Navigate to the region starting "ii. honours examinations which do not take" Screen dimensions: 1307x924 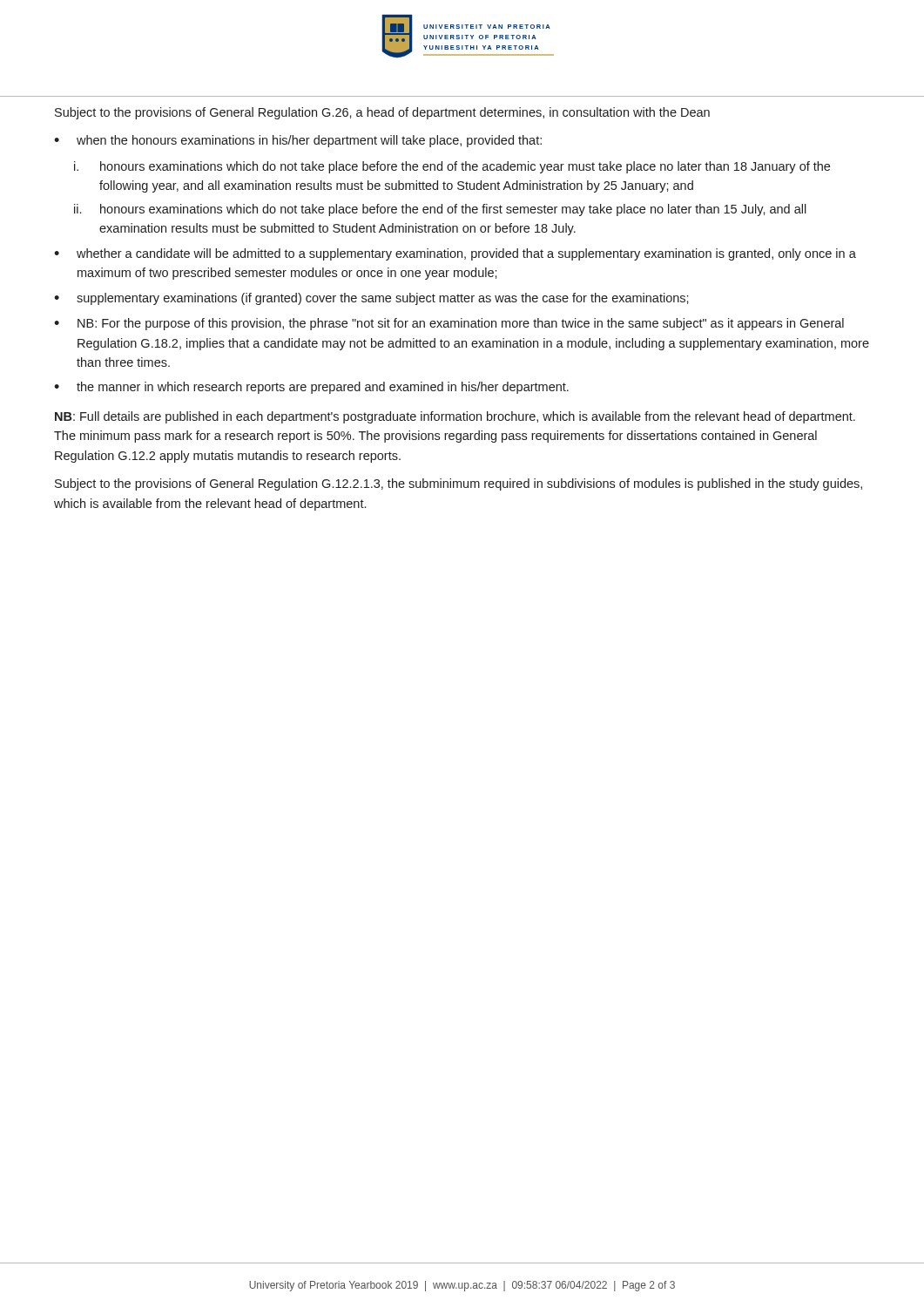[x=472, y=219]
